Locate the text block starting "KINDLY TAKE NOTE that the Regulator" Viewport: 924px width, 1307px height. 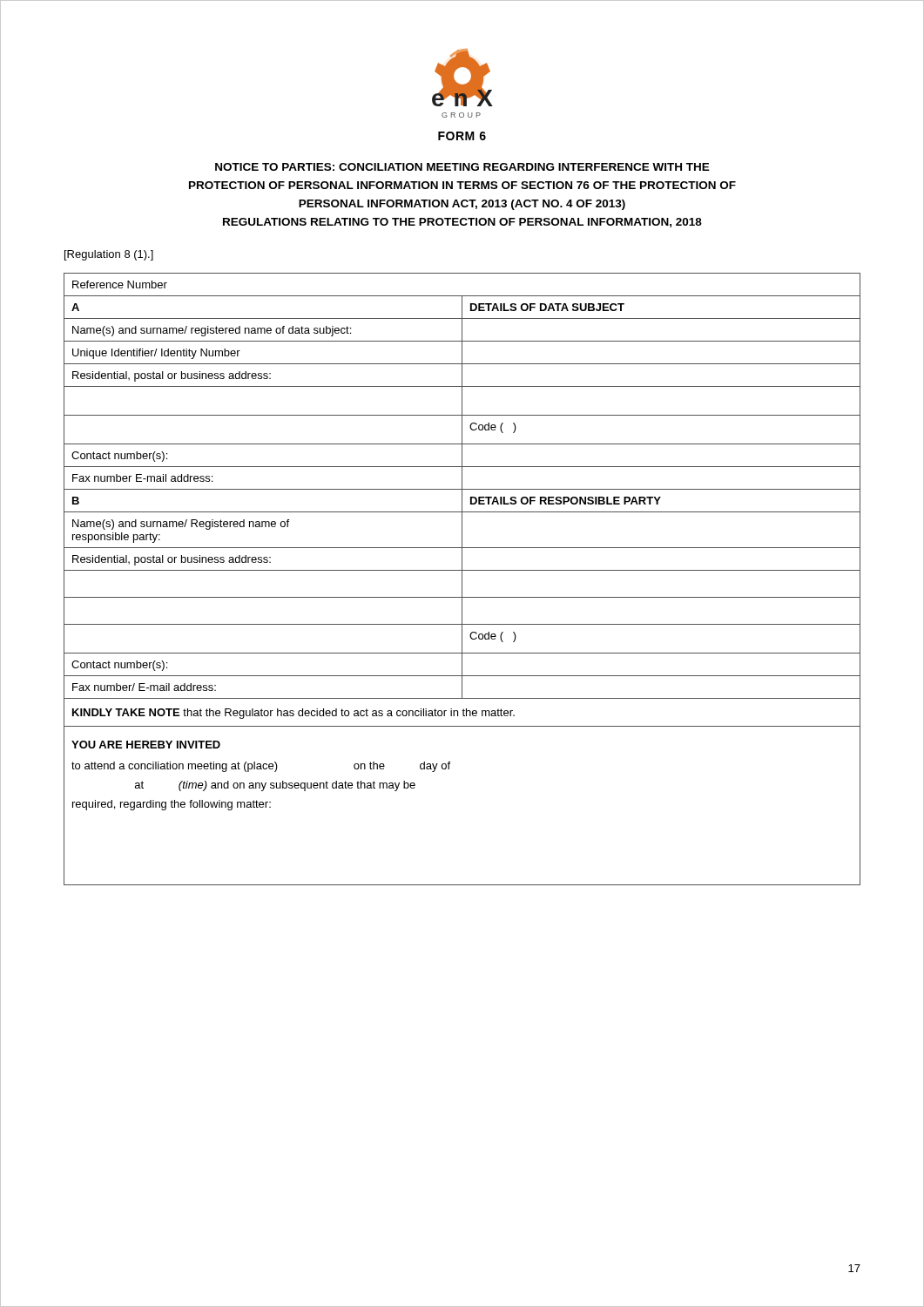[293, 712]
